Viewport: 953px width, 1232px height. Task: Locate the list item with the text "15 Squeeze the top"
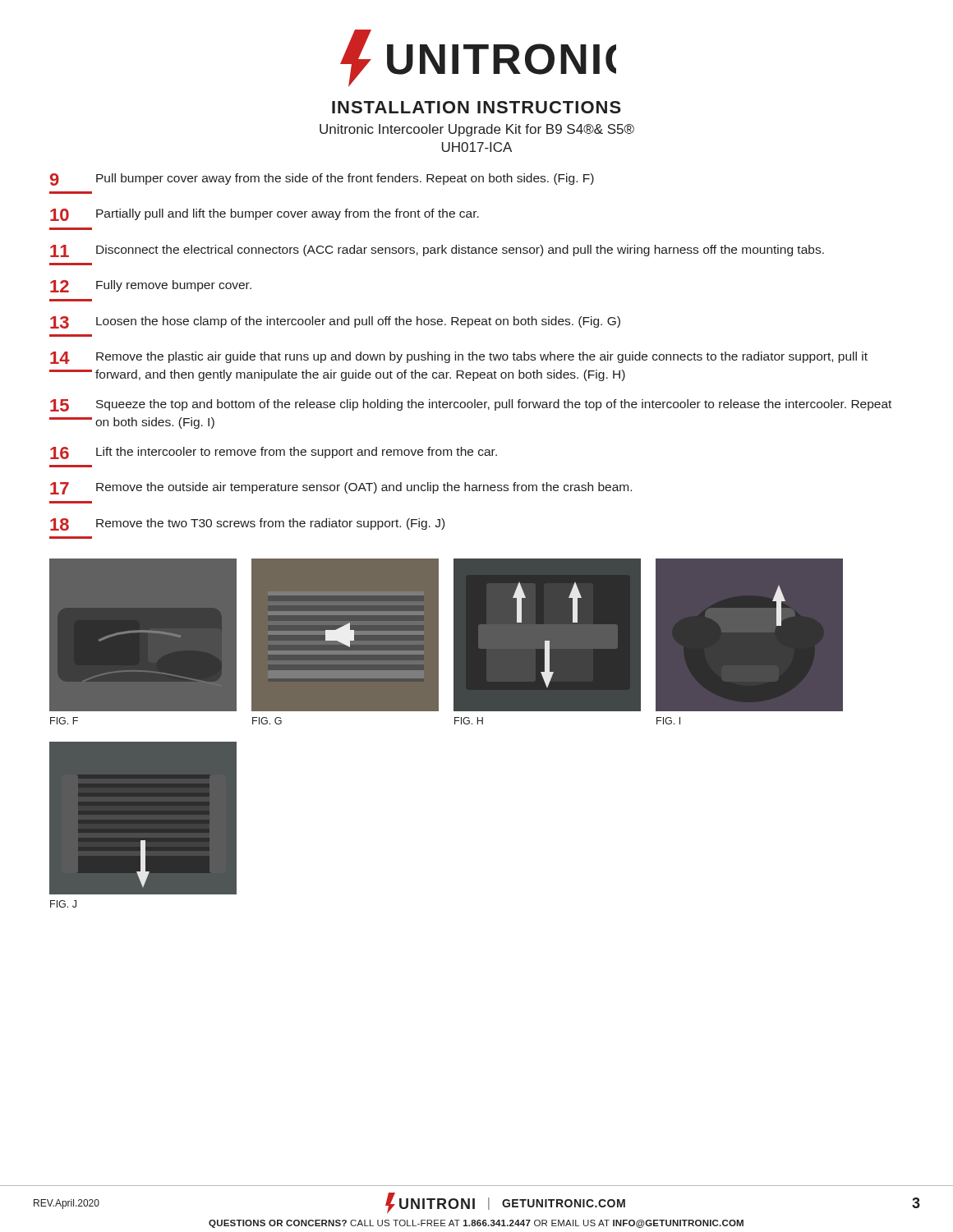pyautogui.click(x=476, y=413)
